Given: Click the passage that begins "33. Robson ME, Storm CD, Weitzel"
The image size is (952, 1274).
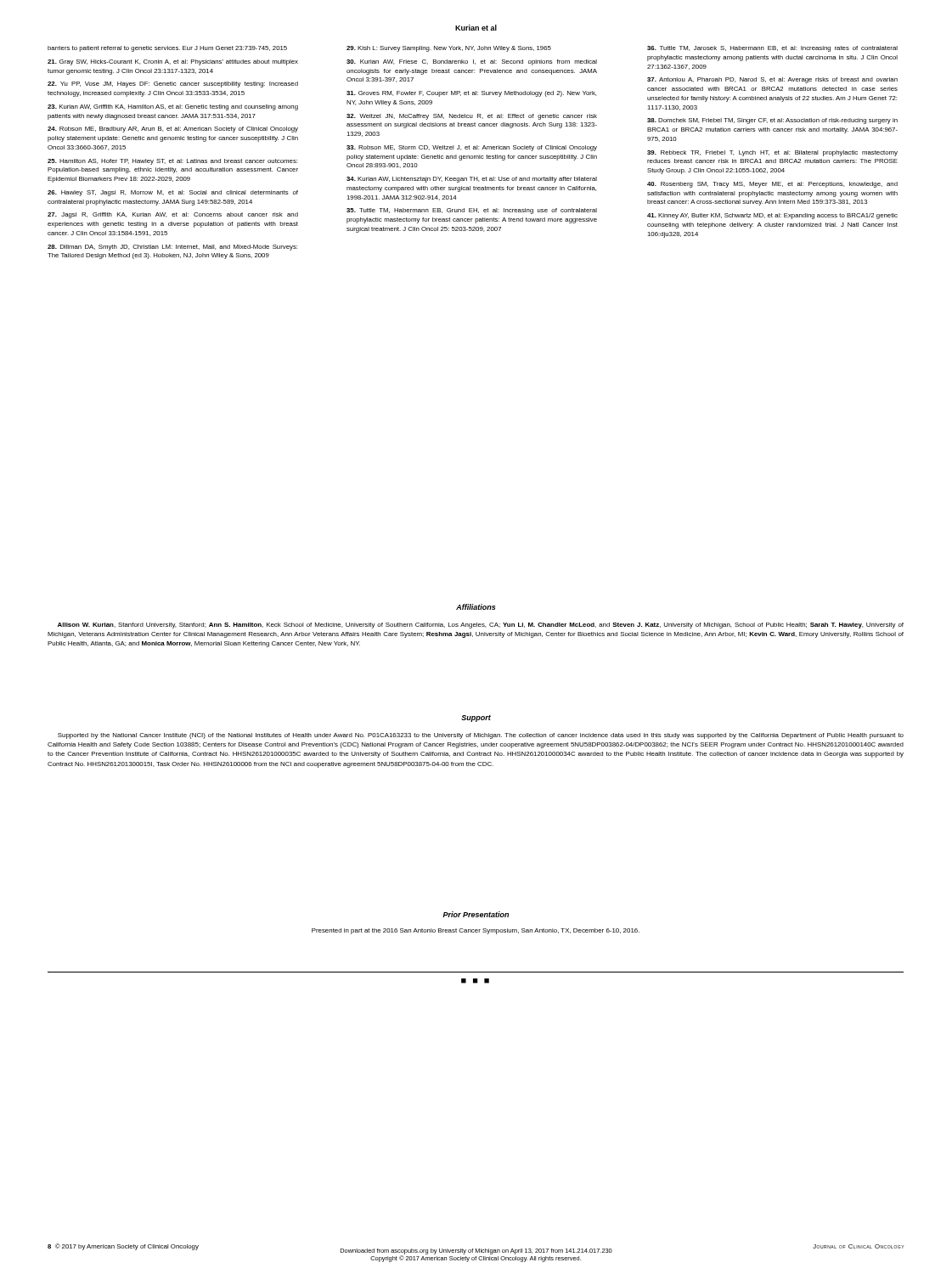Looking at the screenshot, I should pyautogui.click(x=472, y=156).
